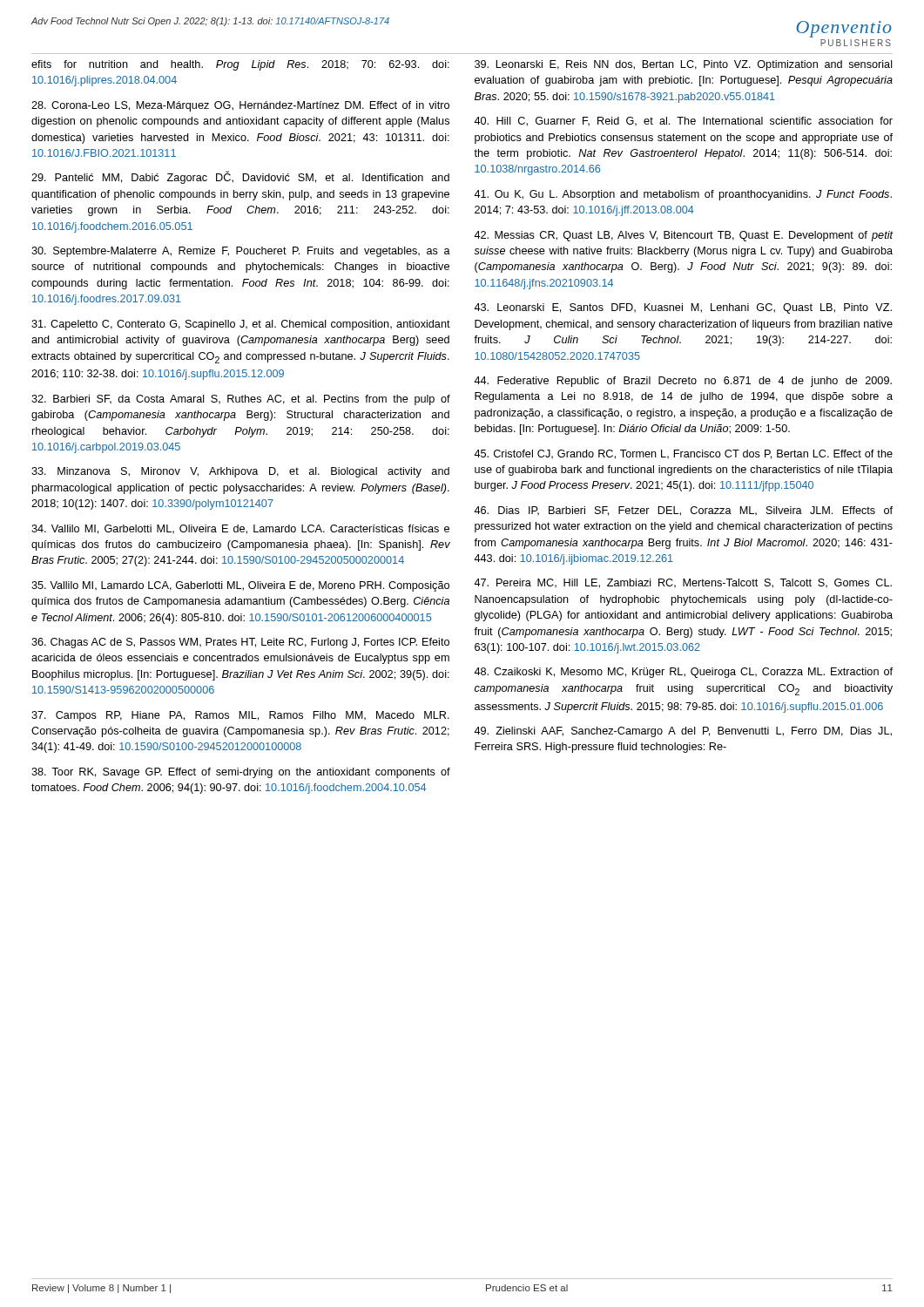Locate the list item that reads "46. Dias IP, Barbieri SF,"
Screen dimensions: 1307x924
683,534
